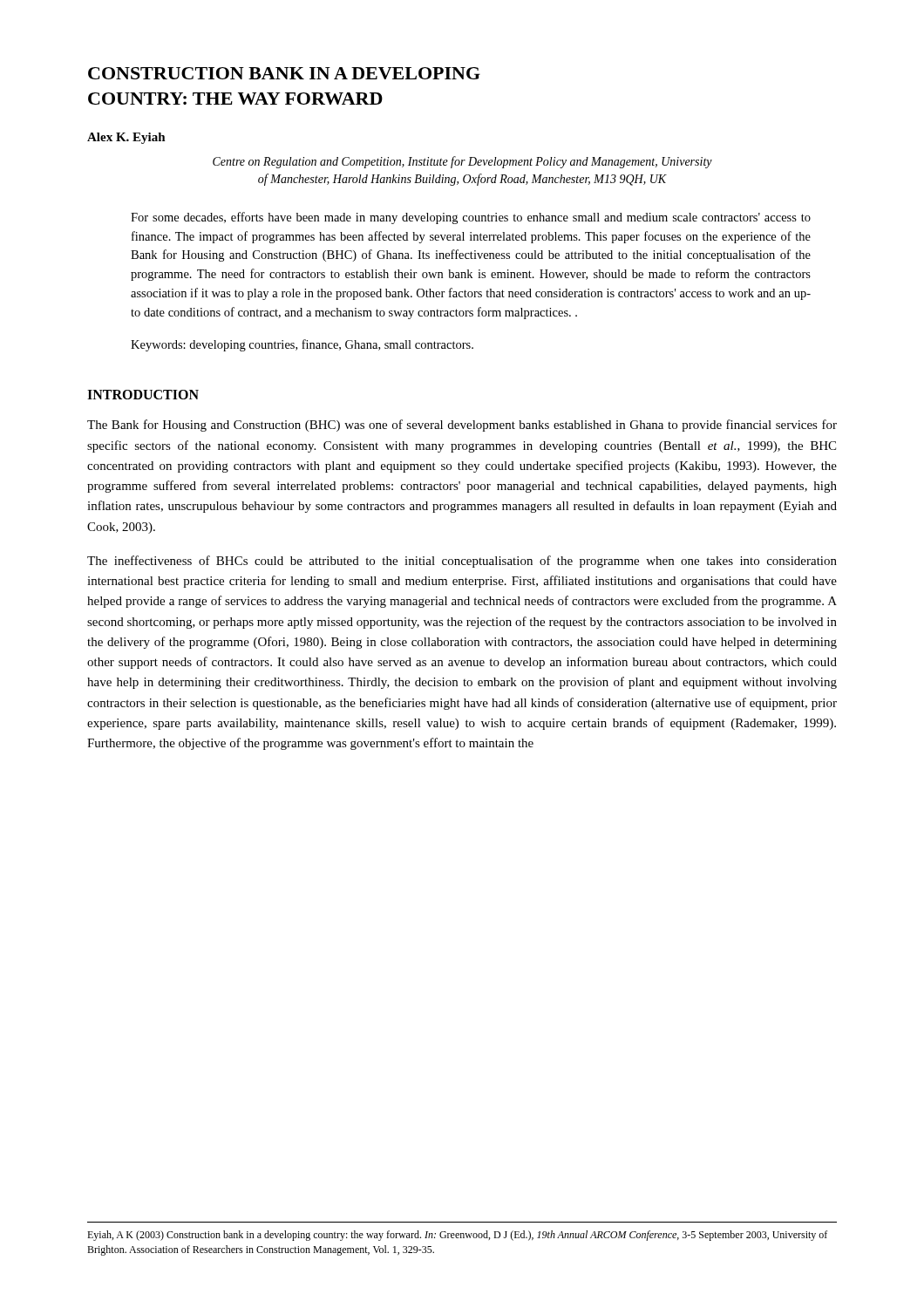Click on the region starting "For some decades, efforts have been"
The height and width of the screenshot is (1308, 924).
[x=471, y=265]
